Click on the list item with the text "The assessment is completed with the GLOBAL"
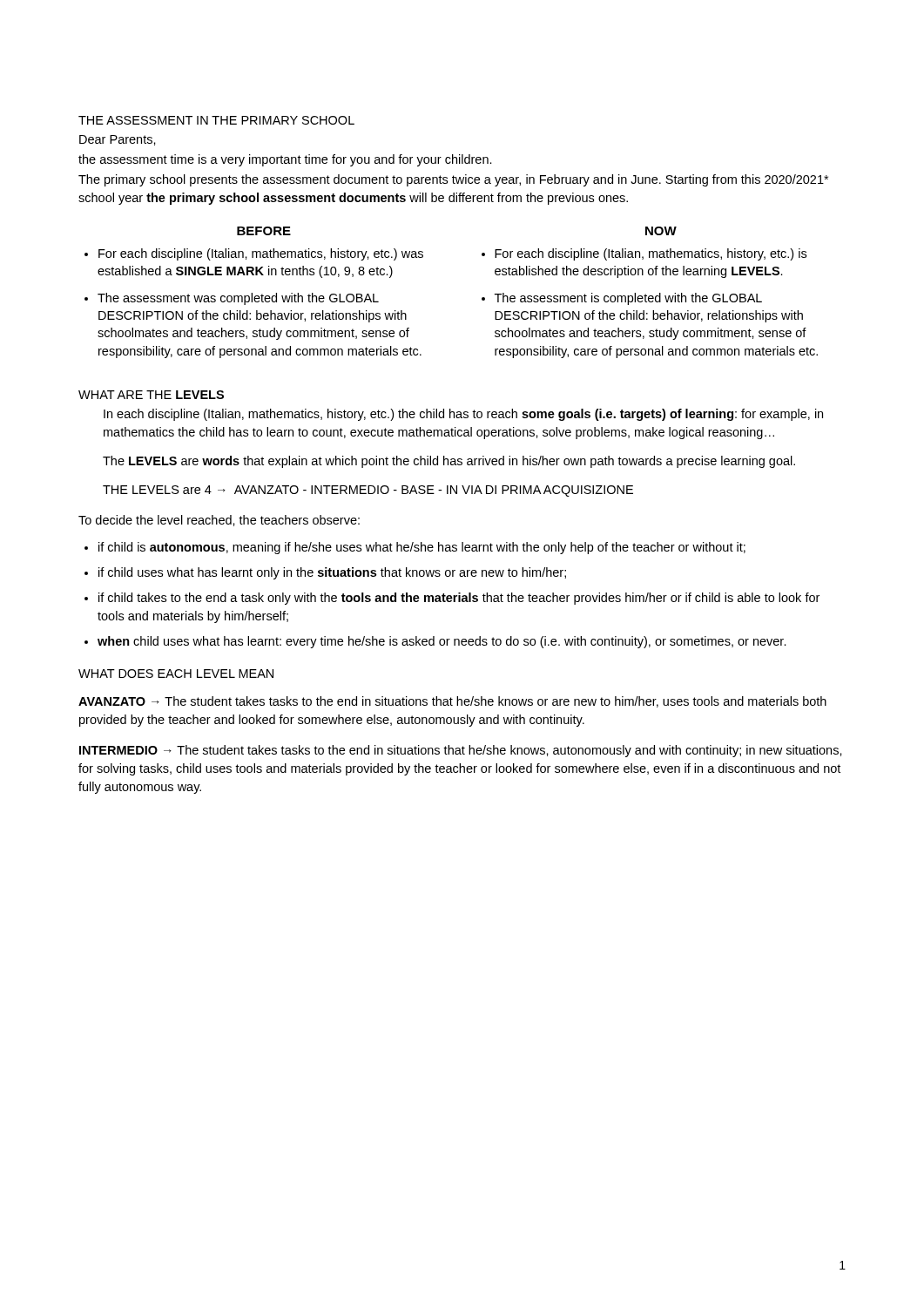This screenshot has height=1307, width=924. [x=657, y=324]
